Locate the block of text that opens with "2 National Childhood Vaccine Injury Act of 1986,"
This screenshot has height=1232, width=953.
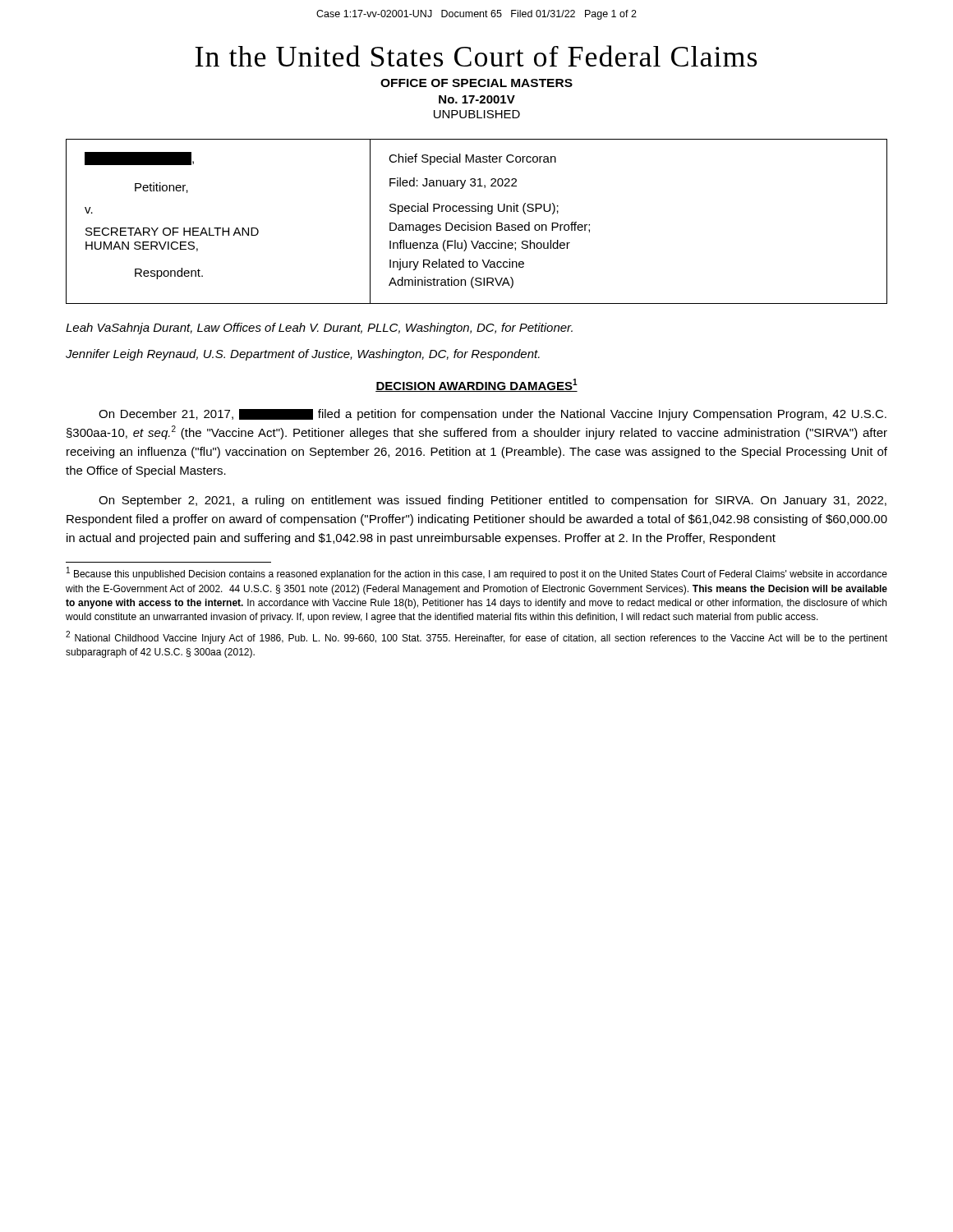pyautogui.click(x=476, y=645)
